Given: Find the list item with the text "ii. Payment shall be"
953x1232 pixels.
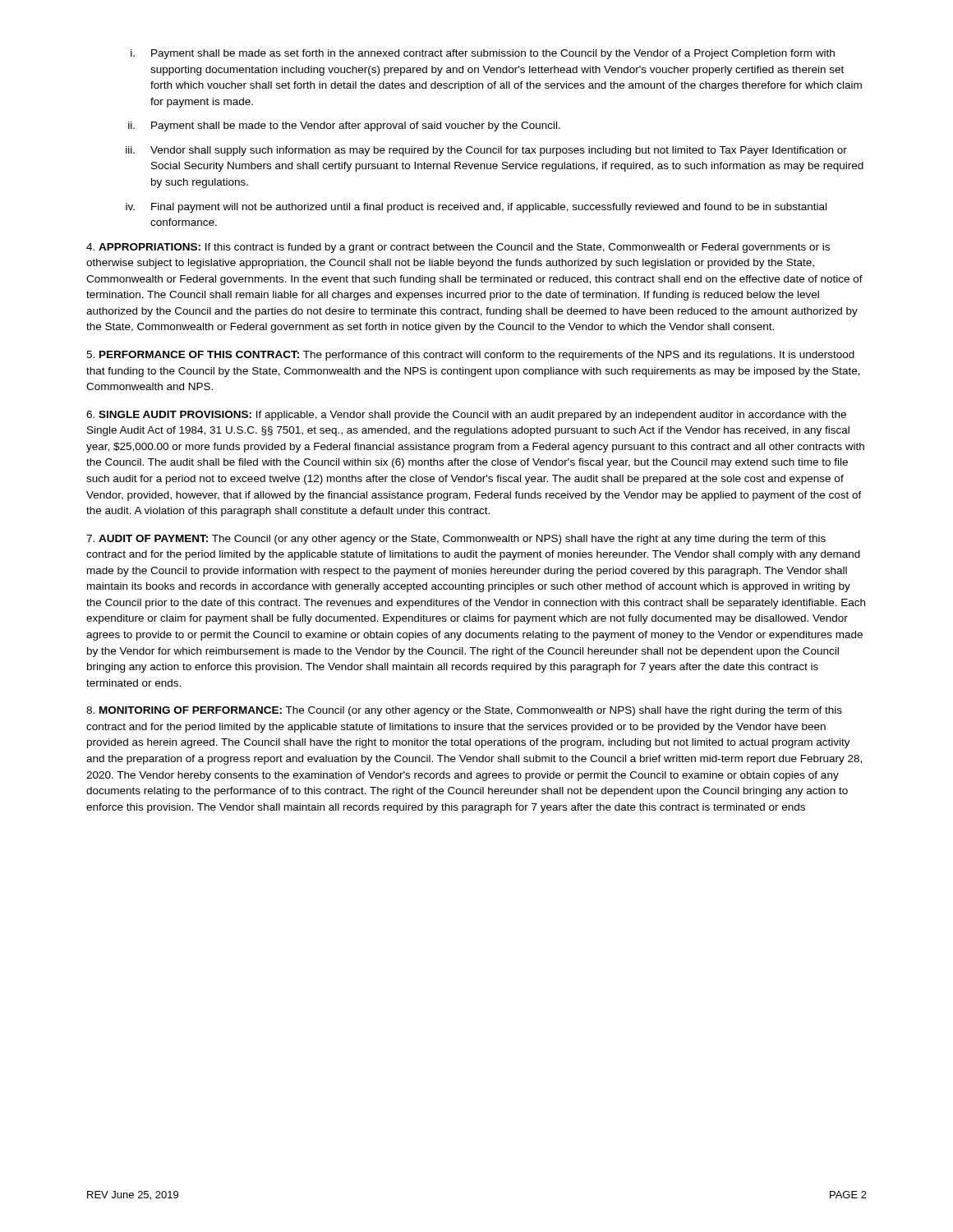Looking at the screenshot, I should pos(476,126).
